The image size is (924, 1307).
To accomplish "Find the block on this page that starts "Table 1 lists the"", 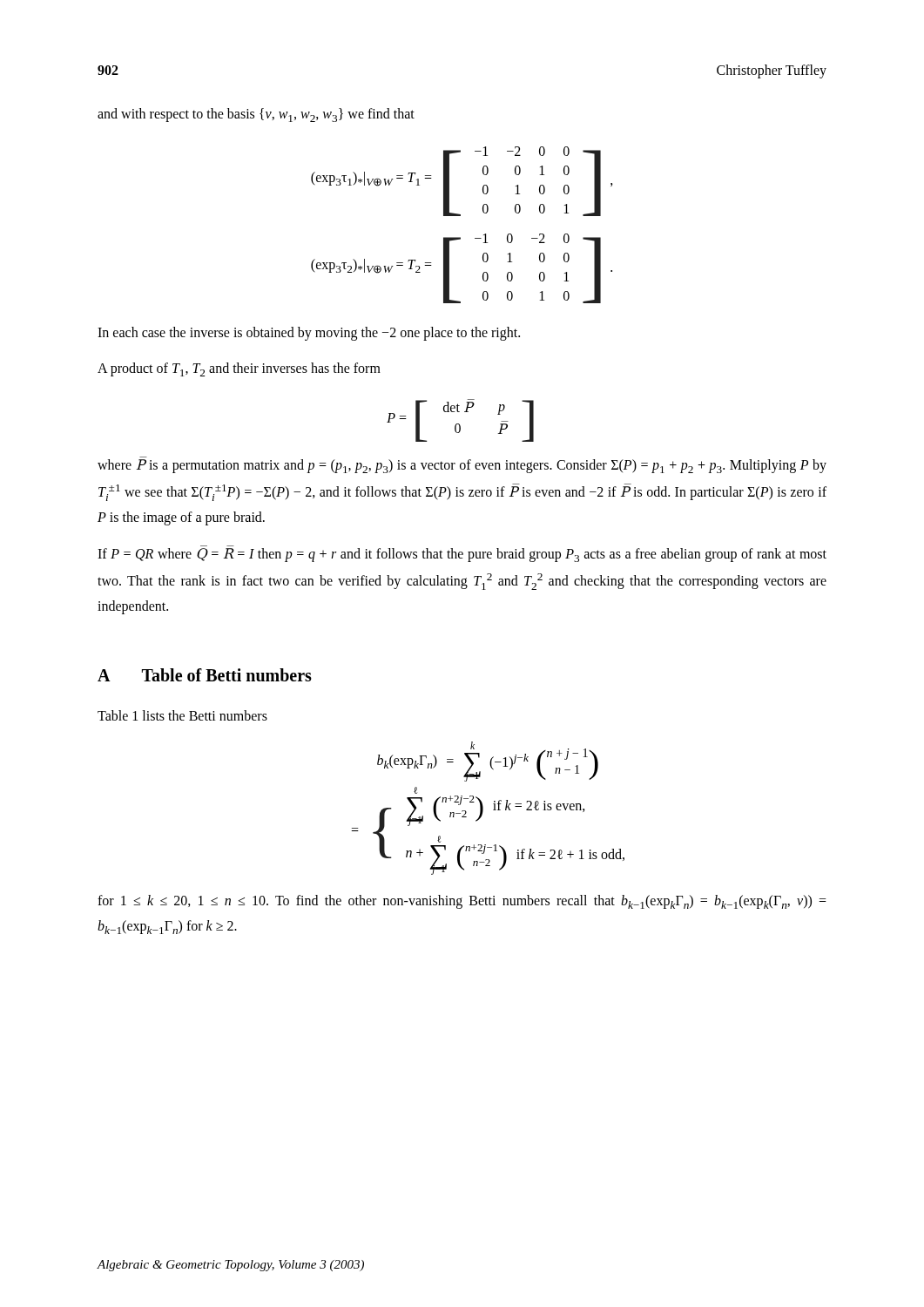I will [x=182, y=716].
